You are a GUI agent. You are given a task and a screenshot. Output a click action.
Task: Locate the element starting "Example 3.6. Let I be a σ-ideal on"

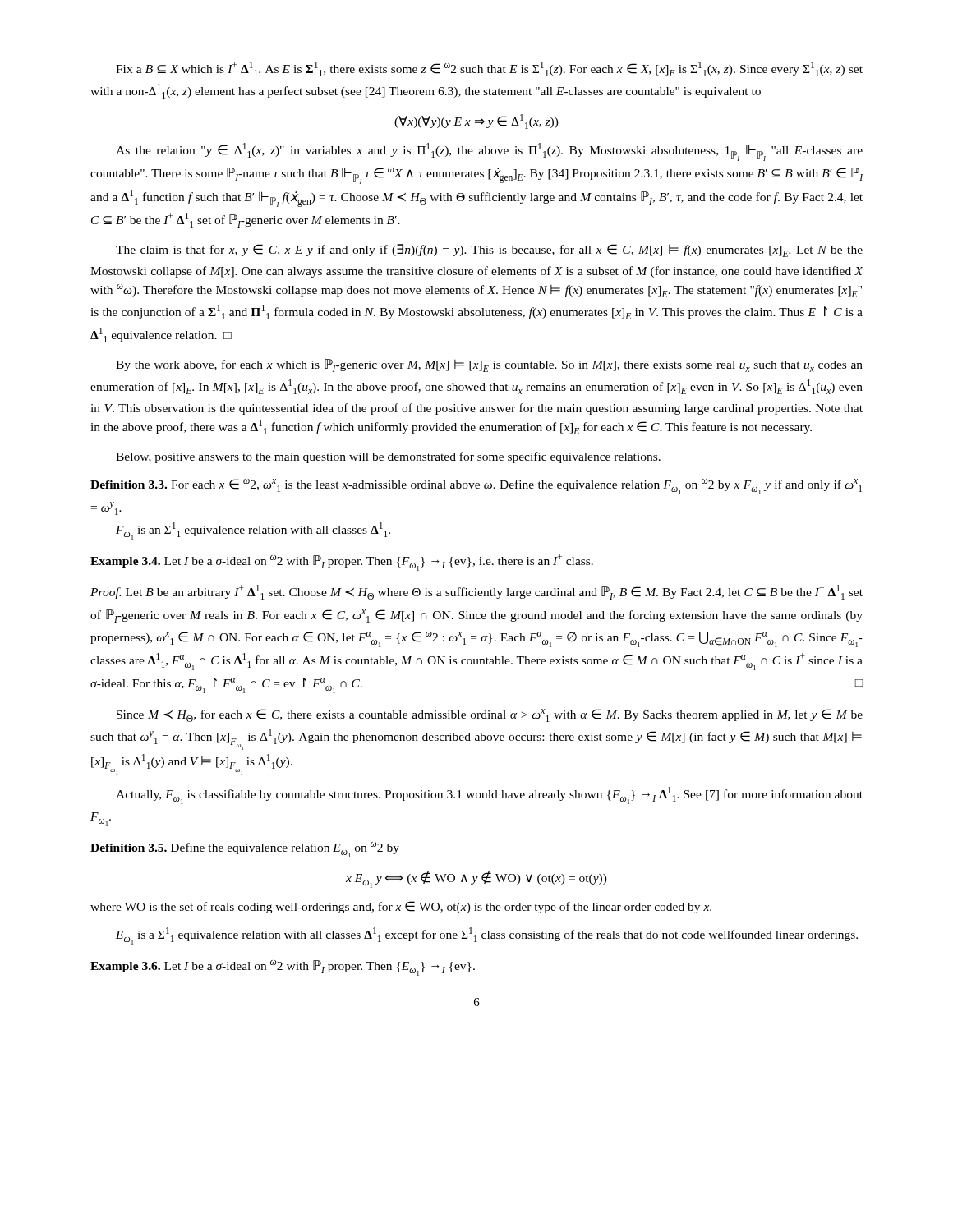tap(476, 968)
